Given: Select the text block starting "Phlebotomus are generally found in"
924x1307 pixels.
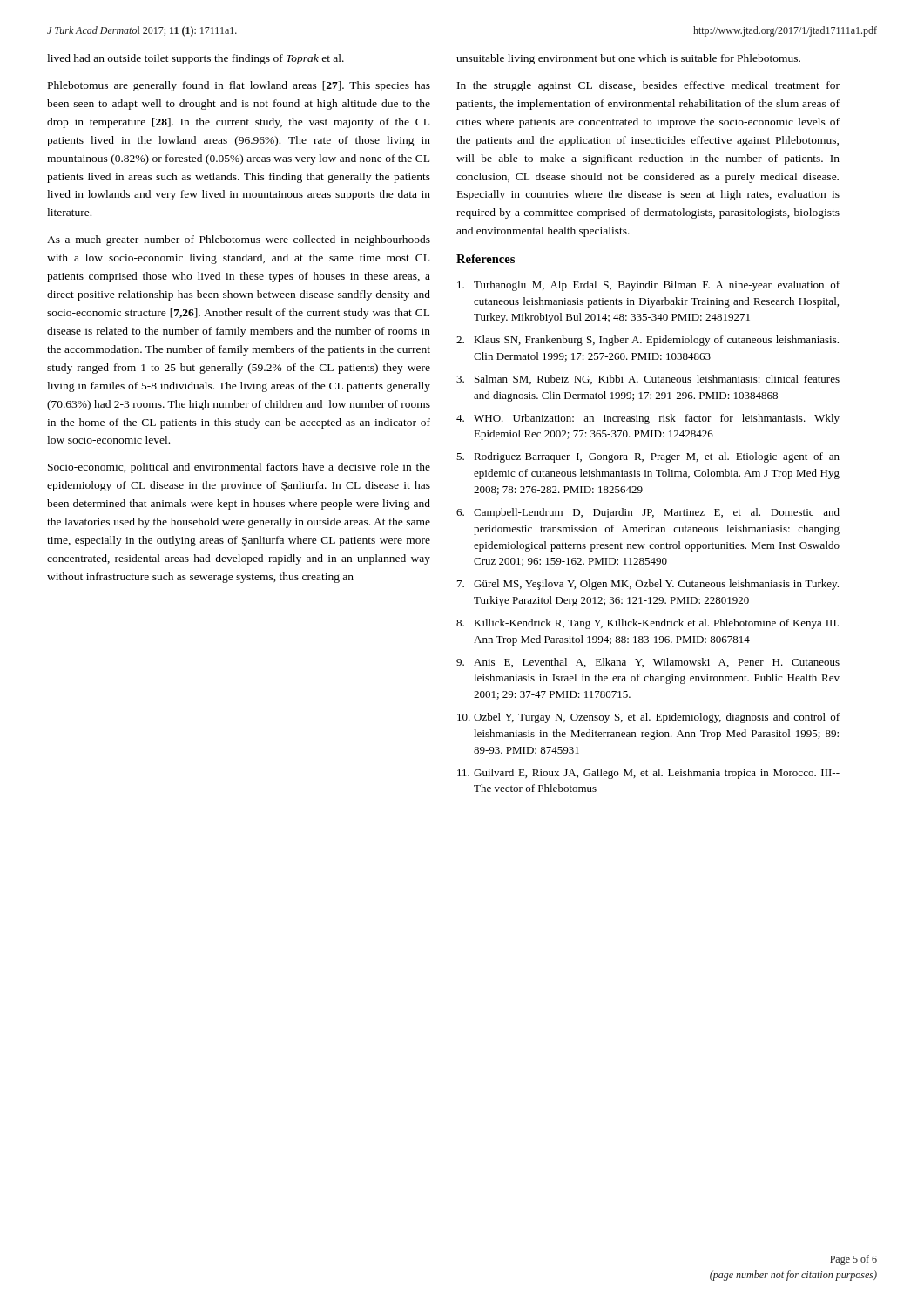Looking at the screenshot, I should tap(239, 149).
